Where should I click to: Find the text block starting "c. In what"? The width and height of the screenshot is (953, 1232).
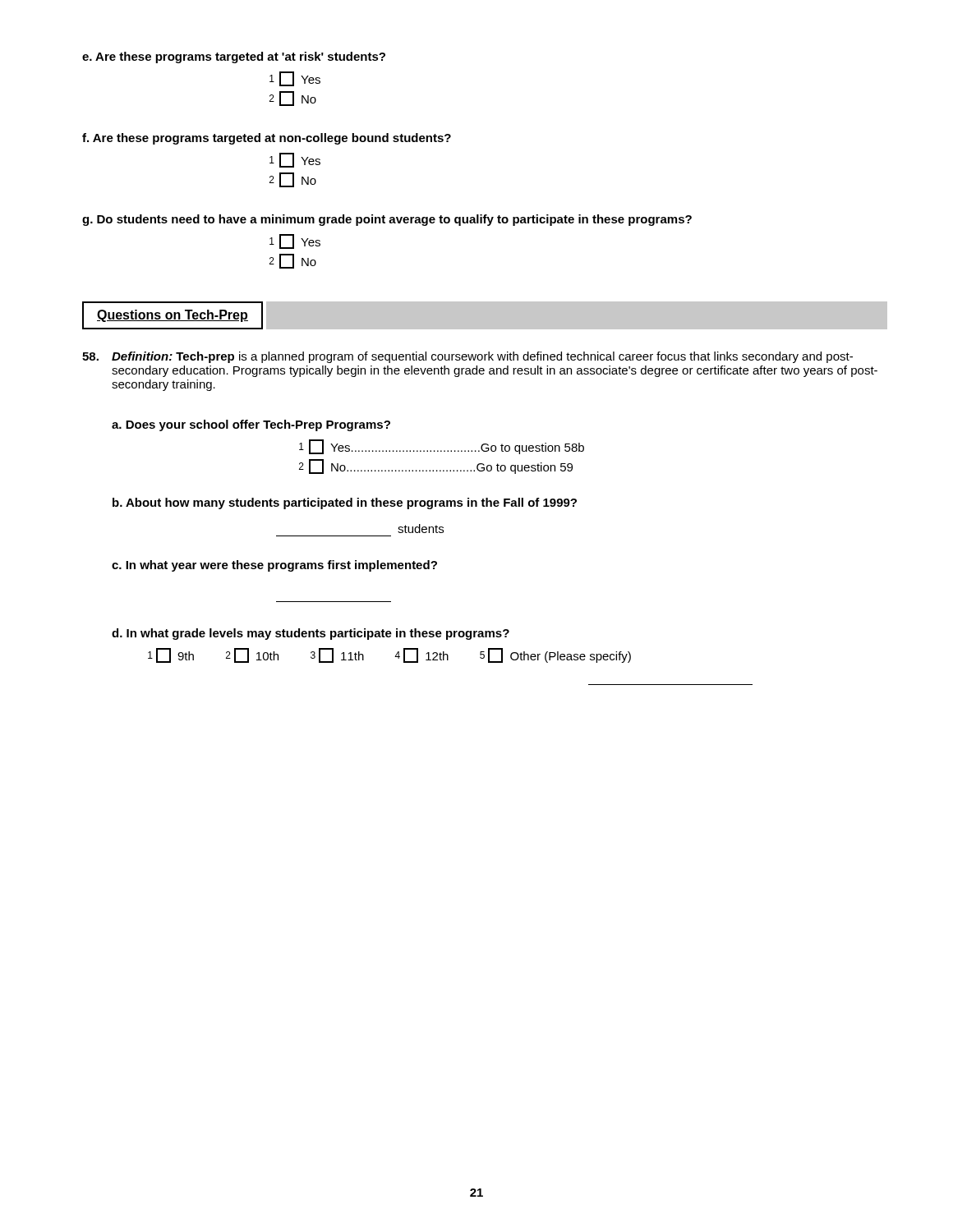click(x=274, y=566)
